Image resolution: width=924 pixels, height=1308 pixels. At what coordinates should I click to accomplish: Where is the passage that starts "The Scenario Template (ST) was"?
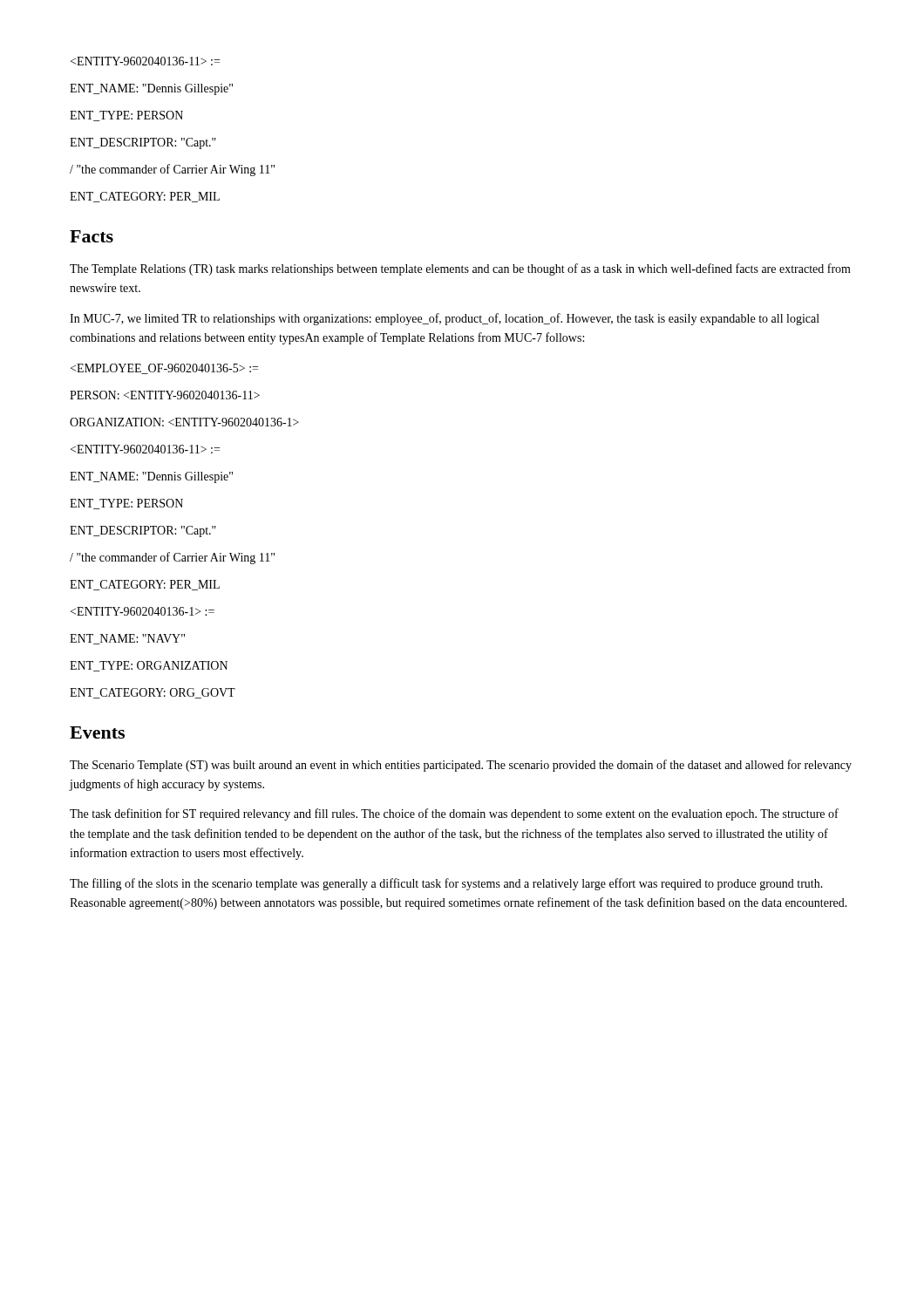[461, 775]
